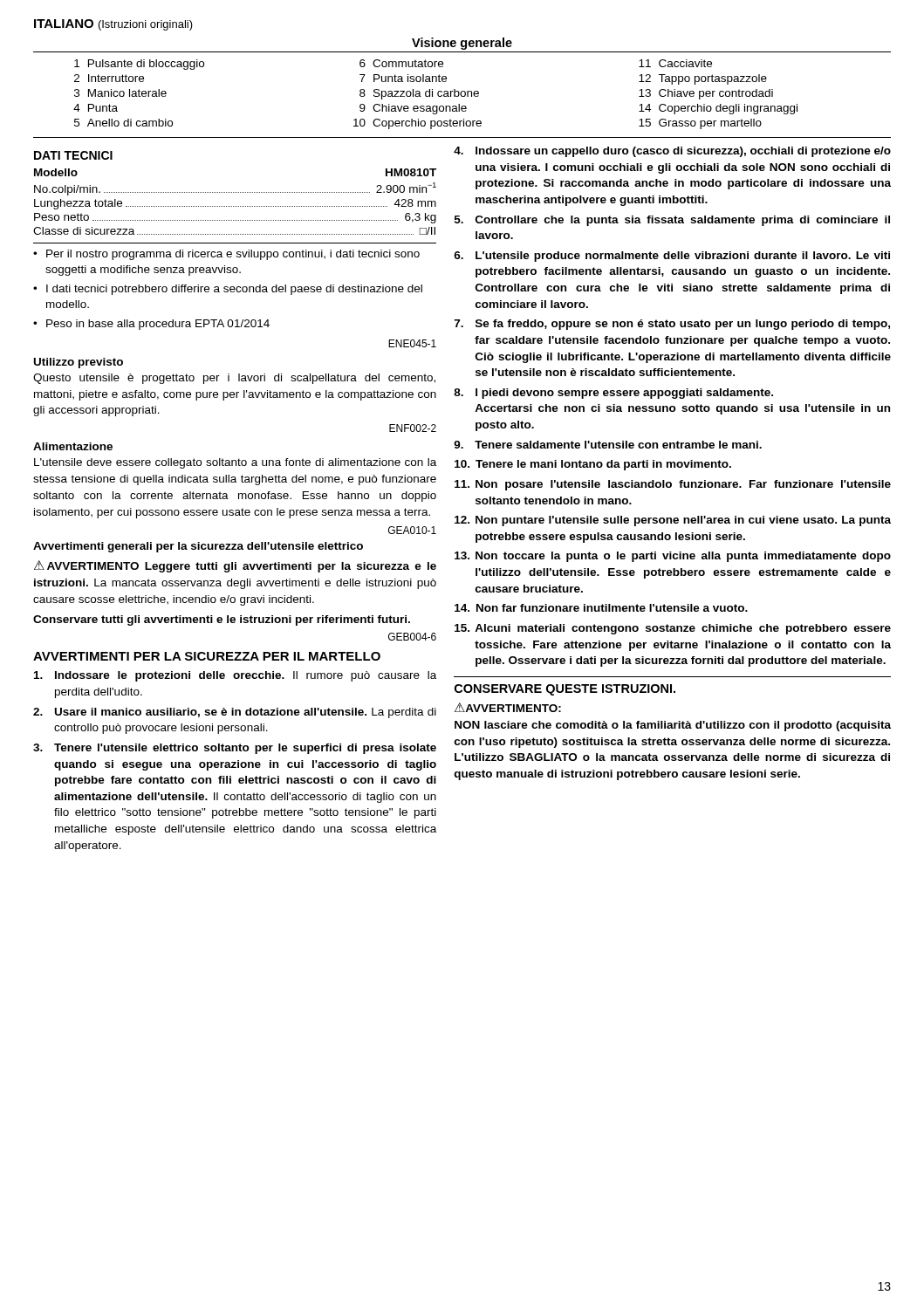The image size is (924, 1309).
Task: Find the list item that says "14. Non far"
Action: (601, 609)
